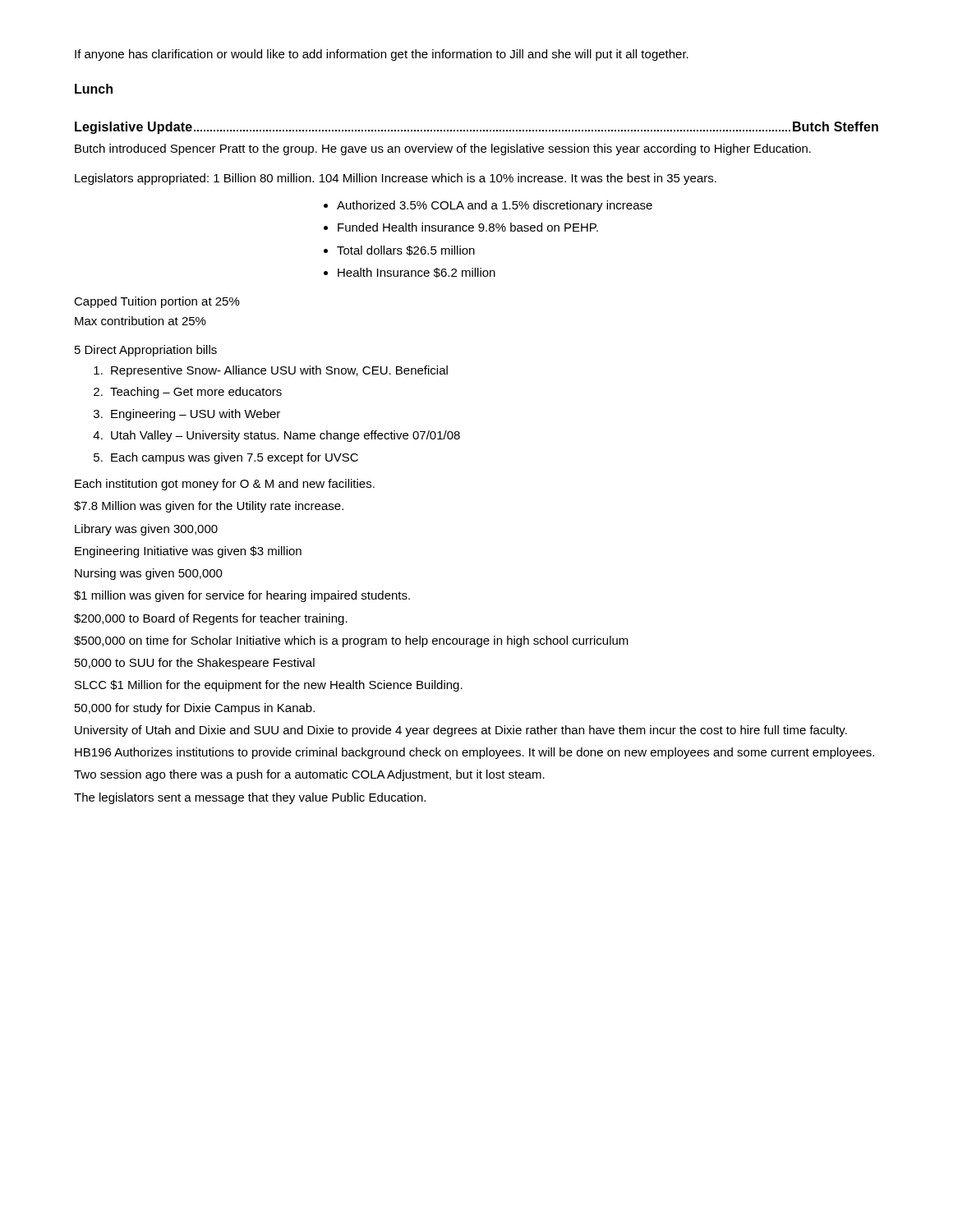Select the element starting "Representive Snow- Alliance USU with Snow,"
Image resolution: width=953 pixels, height=1232 pixels.
pos(279,371)
